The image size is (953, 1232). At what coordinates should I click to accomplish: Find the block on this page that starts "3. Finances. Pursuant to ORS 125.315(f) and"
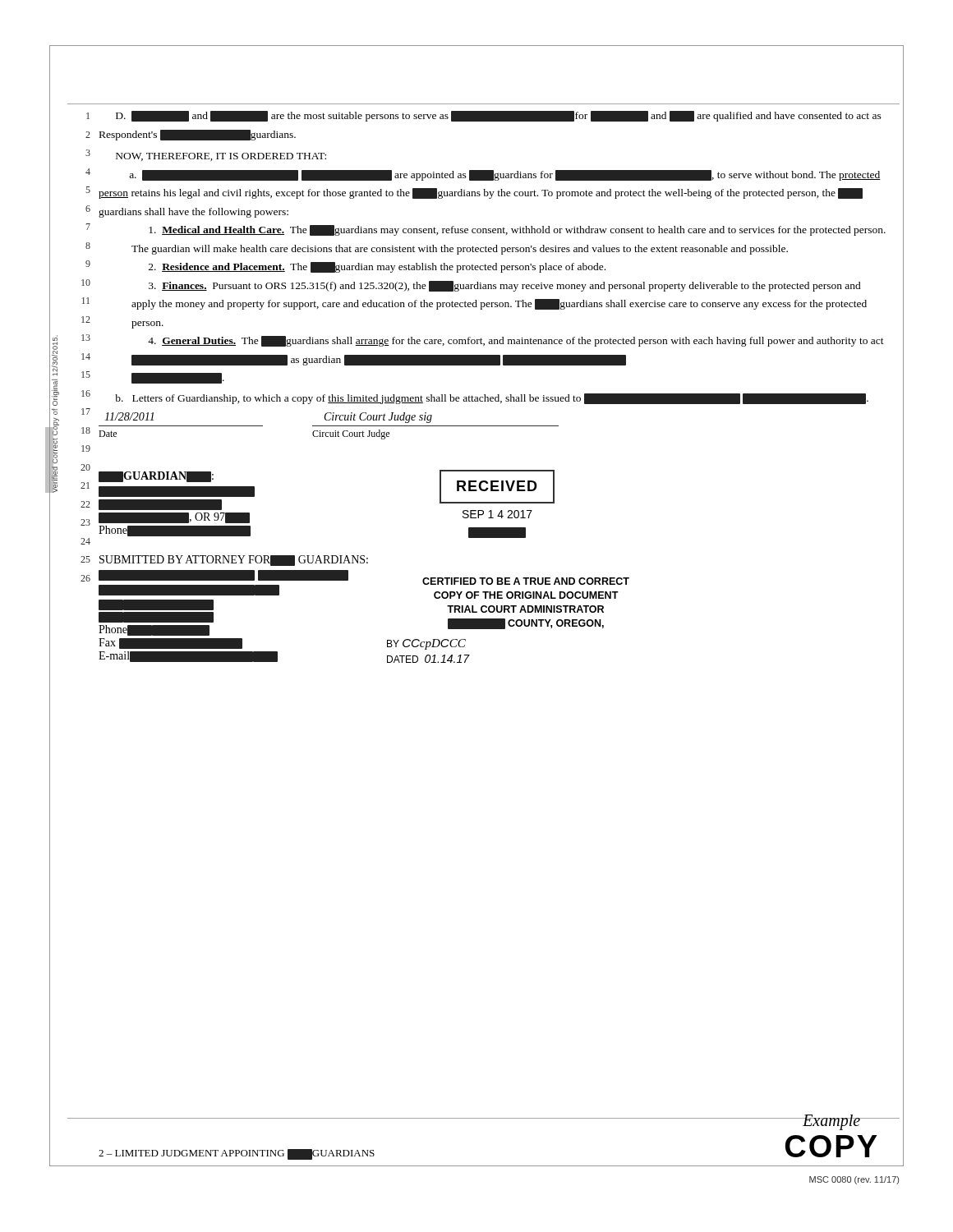pyautogui.click(x=499, y=303)
